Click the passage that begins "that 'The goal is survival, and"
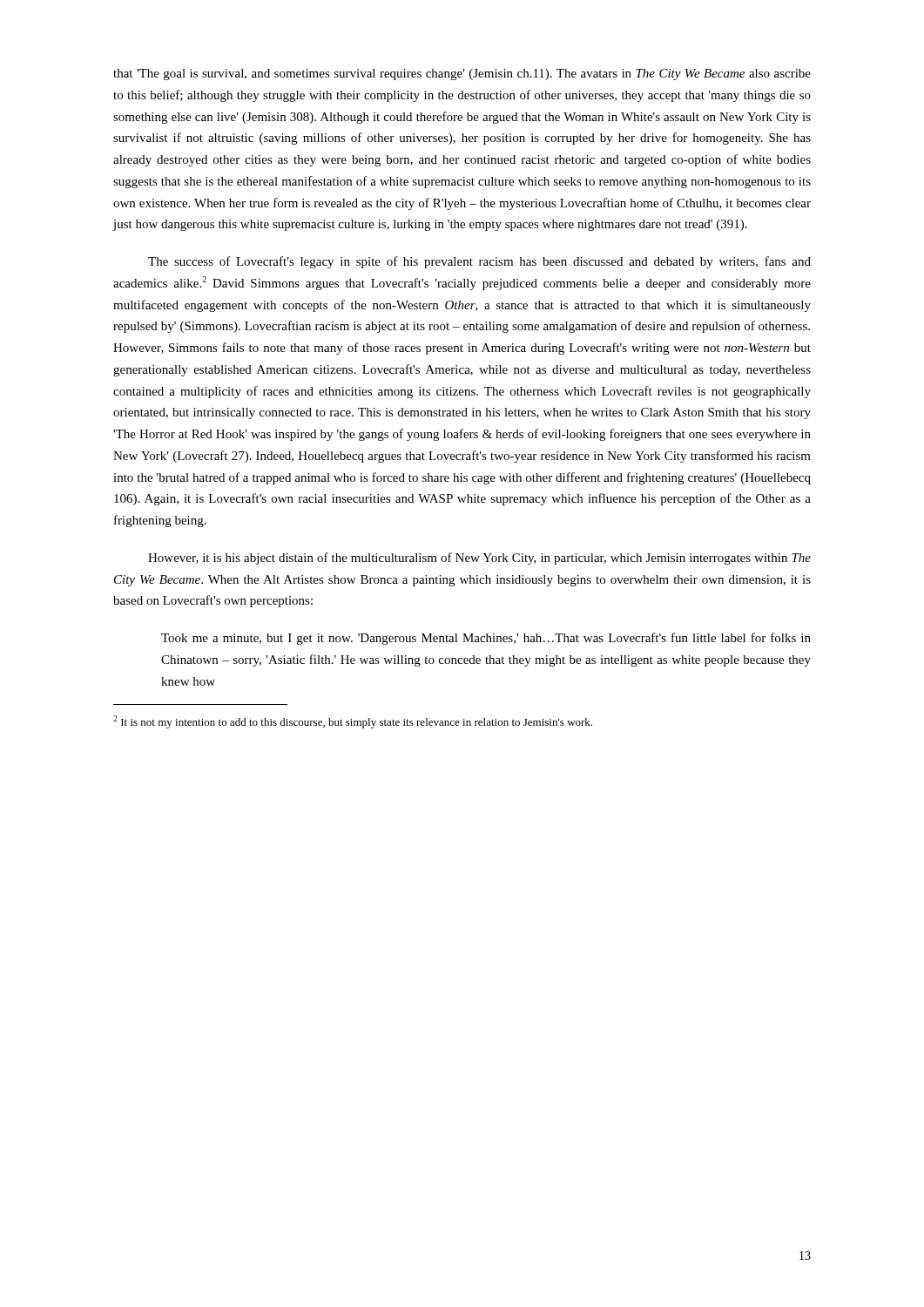This screenshot has width=924, height=1307. pos(462,149)
